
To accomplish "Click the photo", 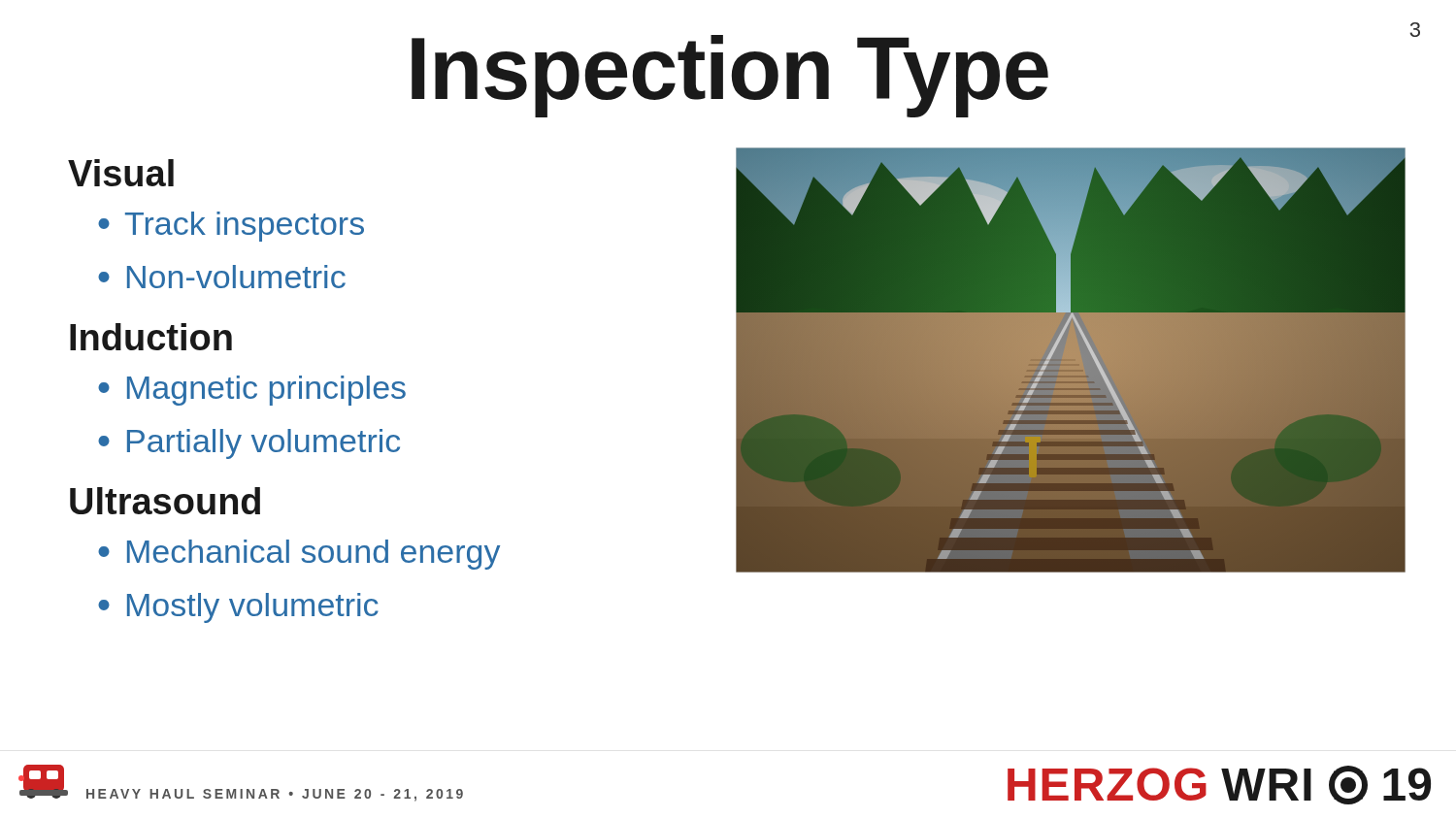I will (x=1071, y=360).
